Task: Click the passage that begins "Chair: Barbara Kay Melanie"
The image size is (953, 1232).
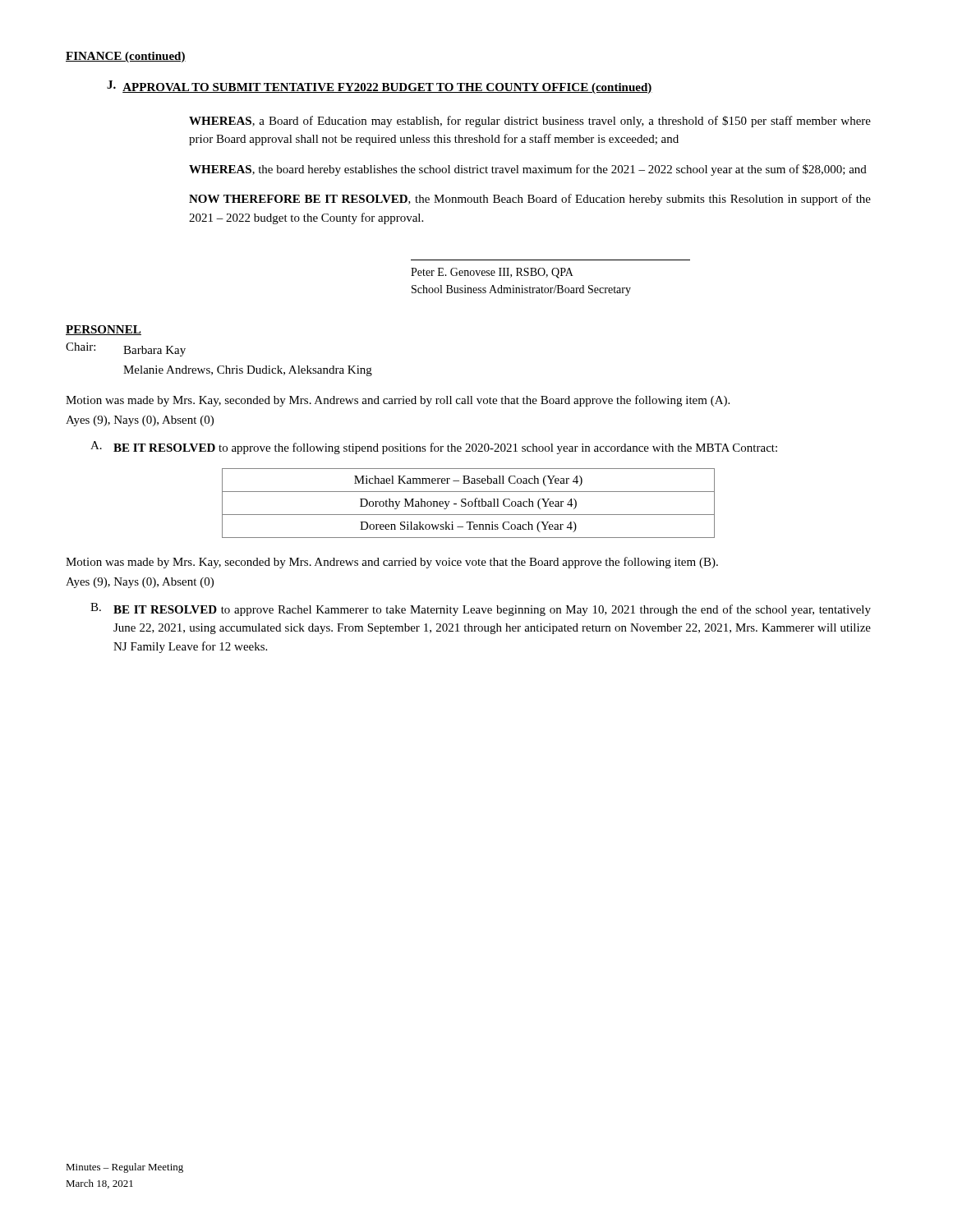Action: [x=219, y=360]
